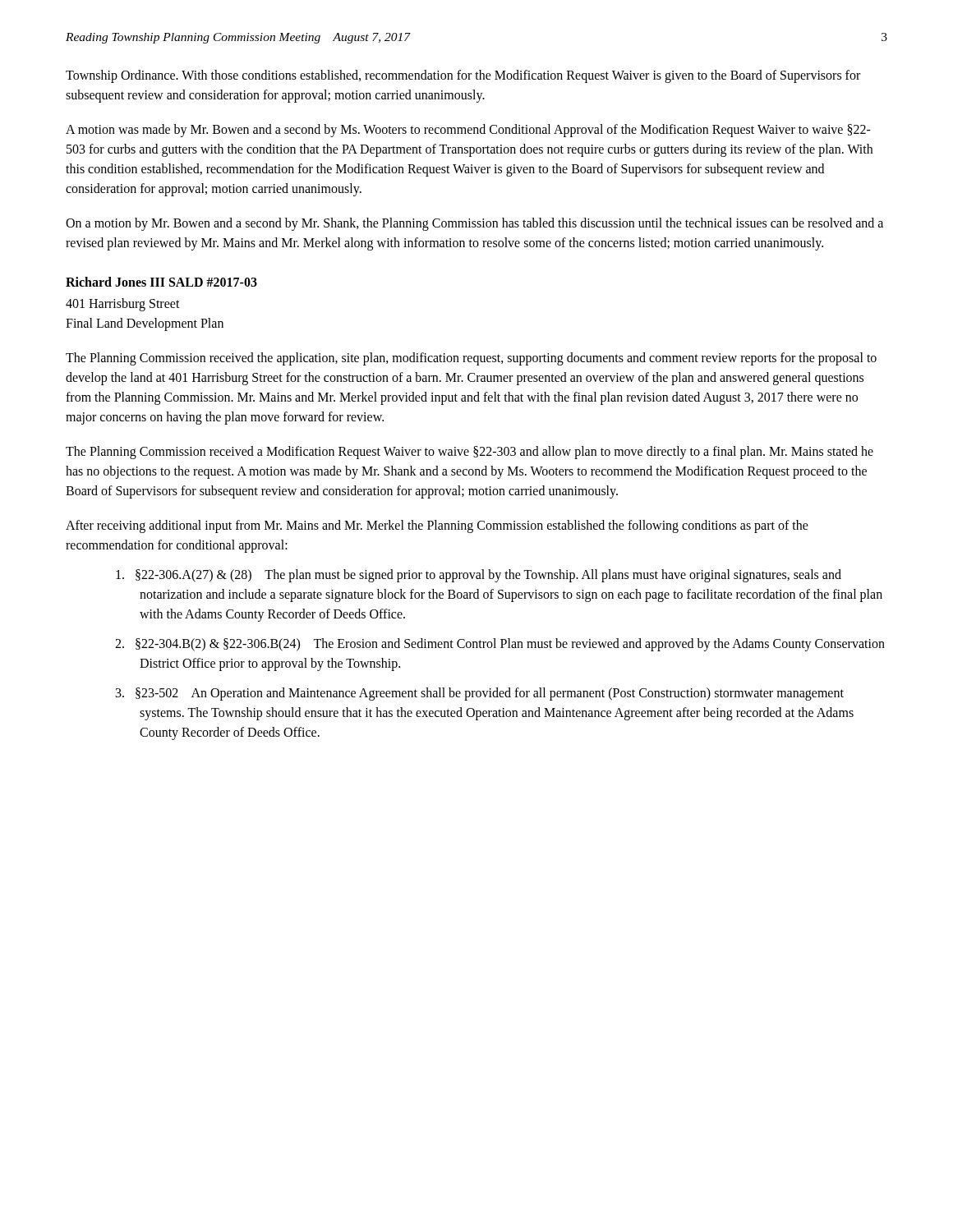953x1232 pixels.
Task: Find the list item containing "2. §22-304.B(2) & §22-306.B(24) The Erosion and Sediment"
Action: click(x=500, y=653)
